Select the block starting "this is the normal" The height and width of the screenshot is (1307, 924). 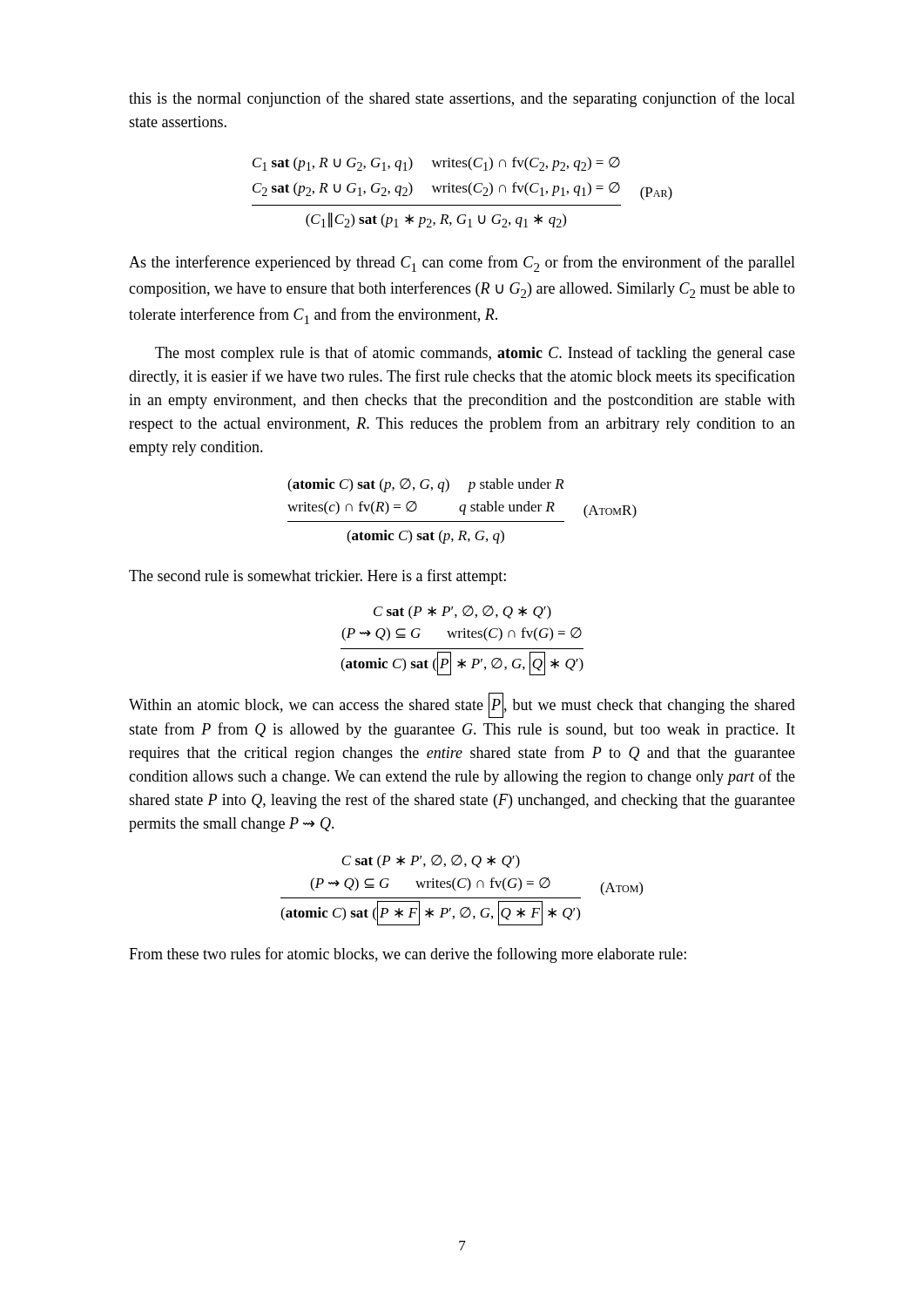pos(462,111)
